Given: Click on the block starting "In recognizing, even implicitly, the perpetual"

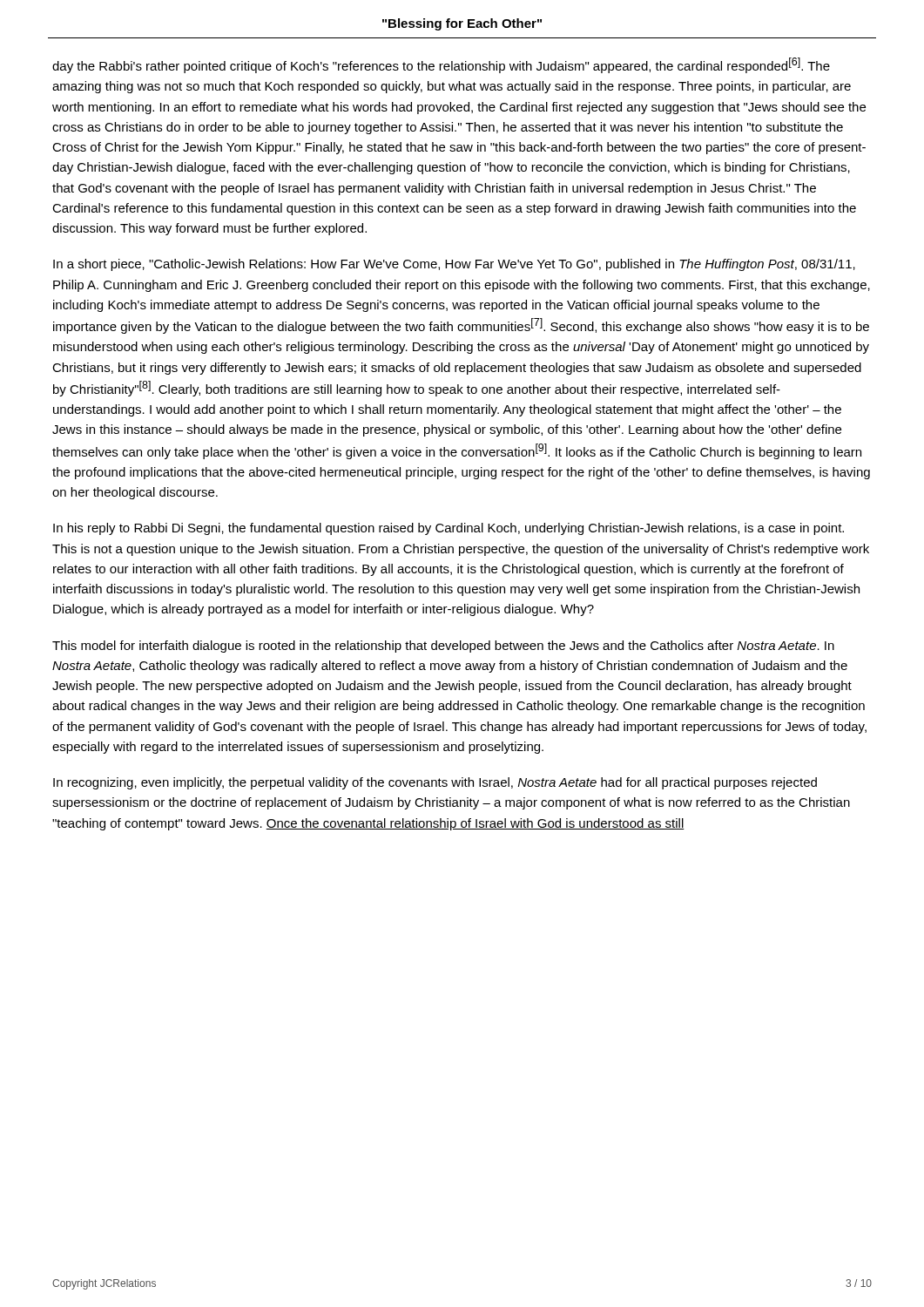Looking at the screenshot, I should click(451, 802).
